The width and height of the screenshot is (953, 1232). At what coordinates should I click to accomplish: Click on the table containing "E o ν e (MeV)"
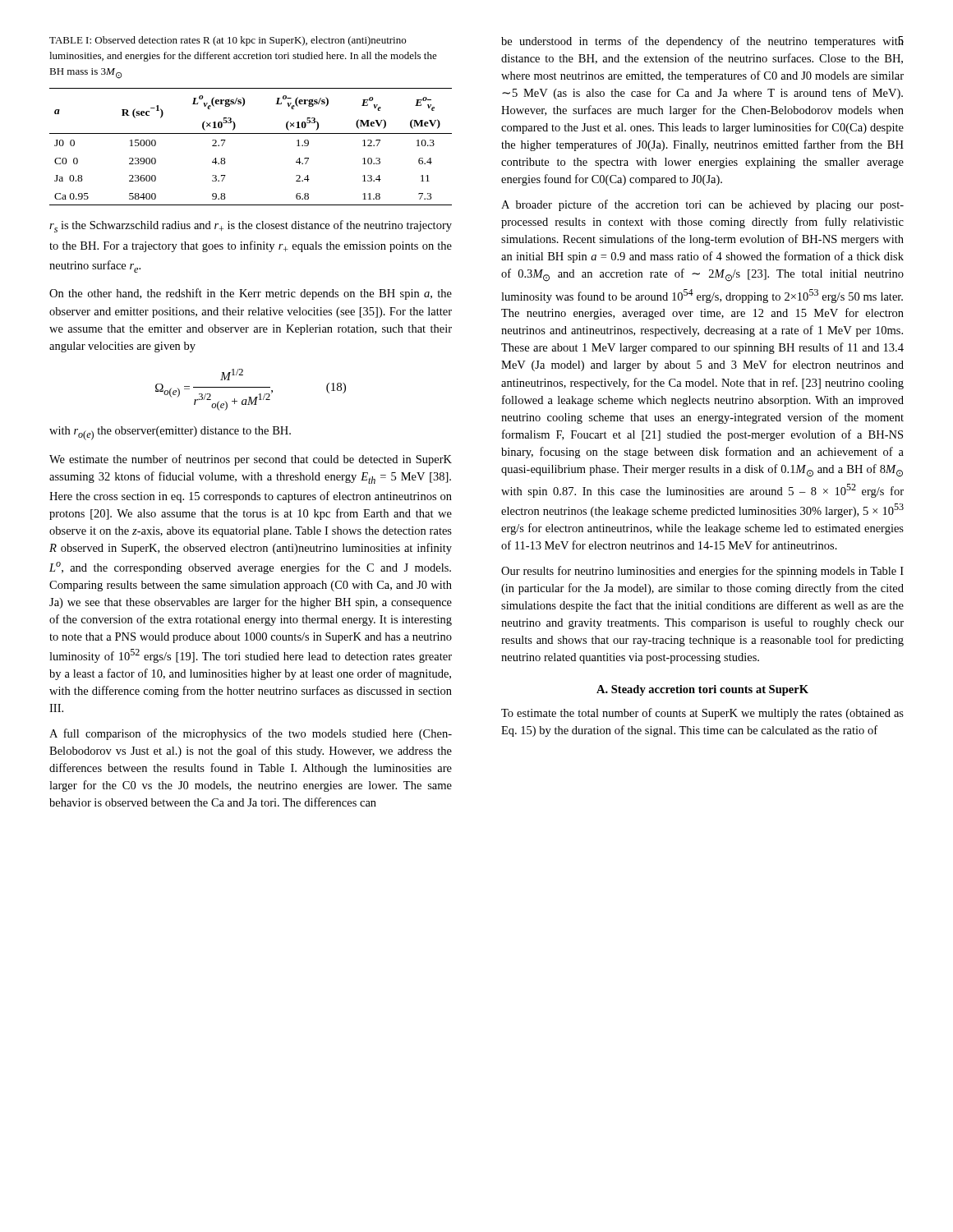[251, 147]
